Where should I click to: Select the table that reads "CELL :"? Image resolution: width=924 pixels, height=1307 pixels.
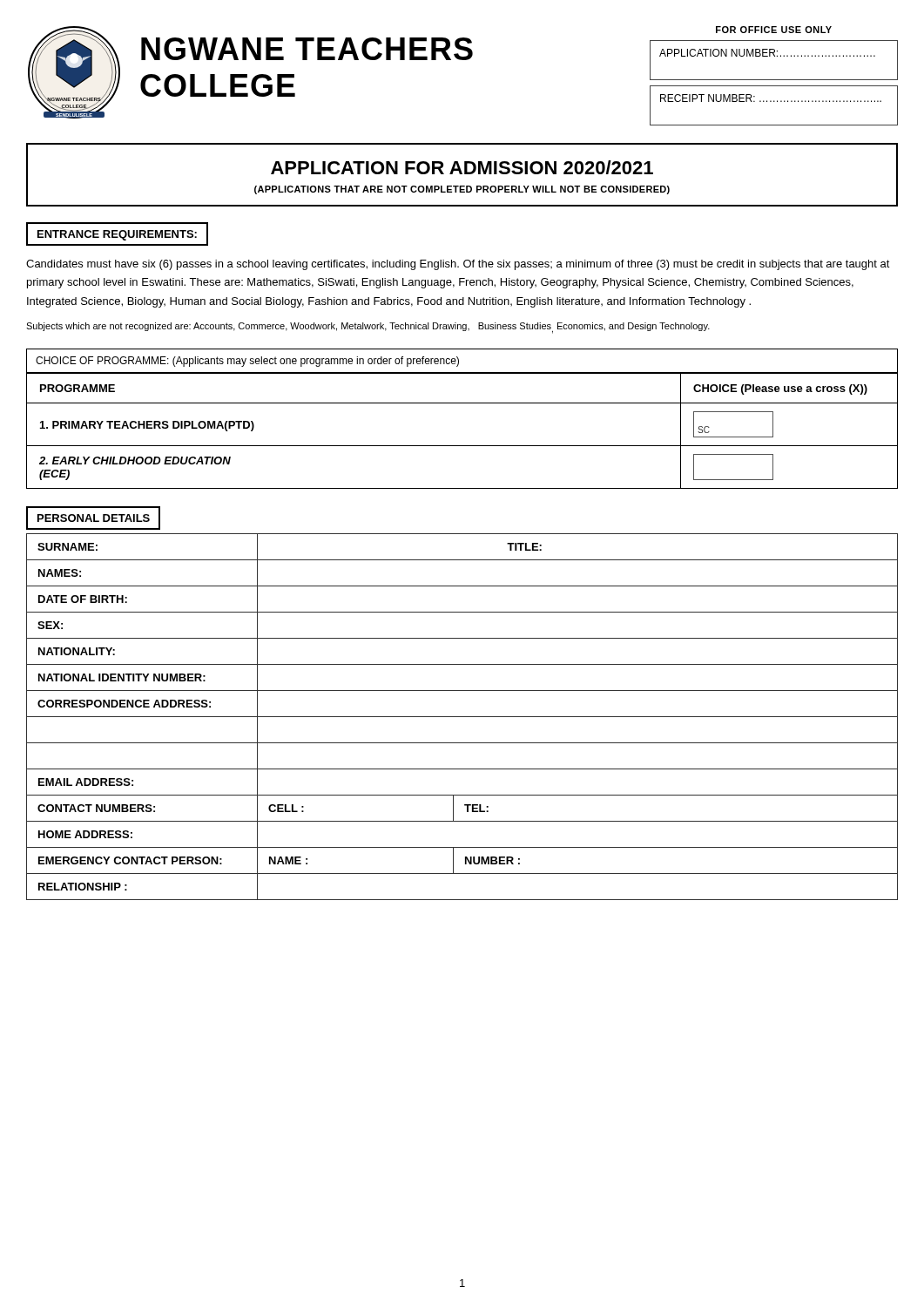tap(462, 717)
